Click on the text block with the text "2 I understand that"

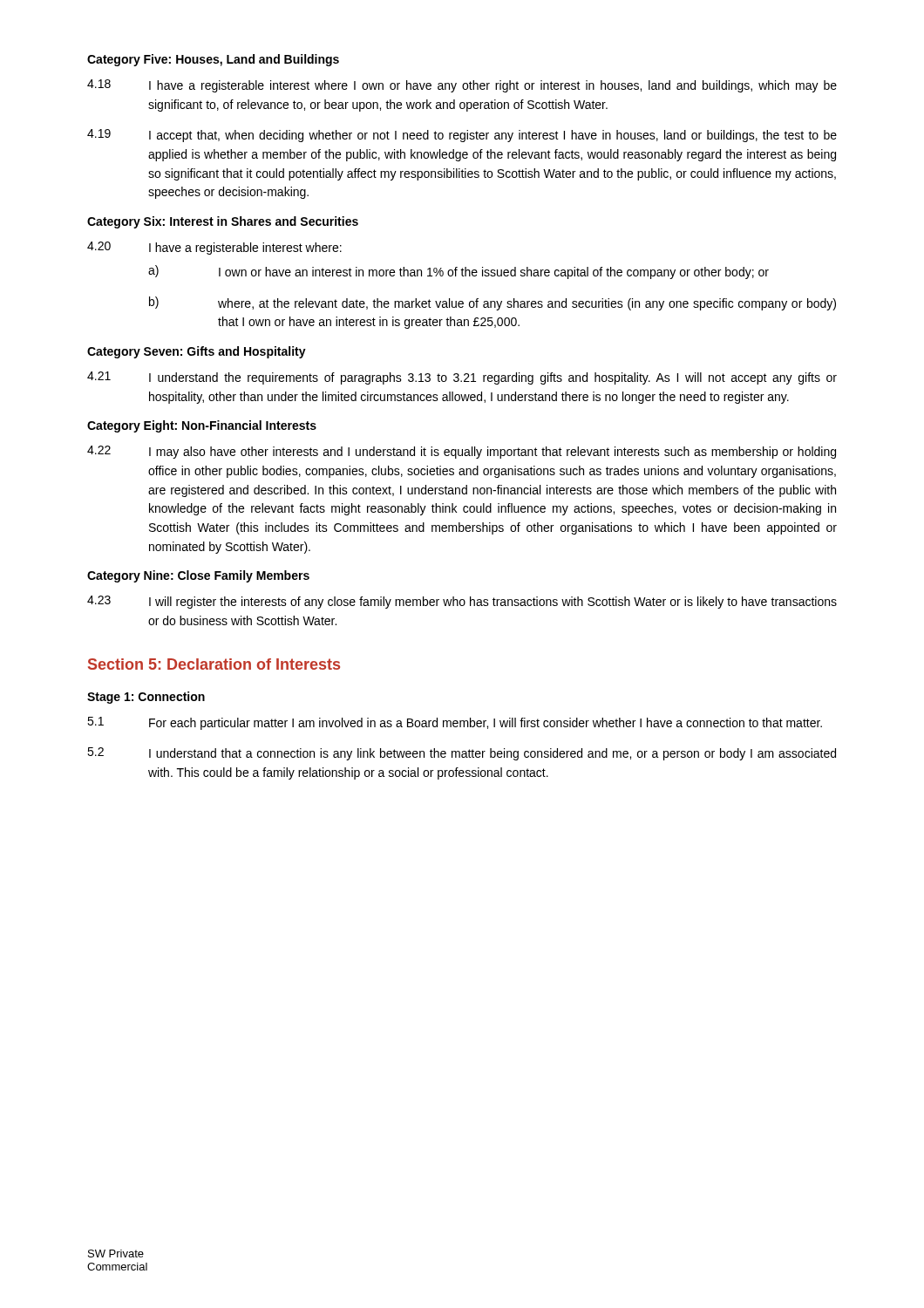[x=462, y=764]
